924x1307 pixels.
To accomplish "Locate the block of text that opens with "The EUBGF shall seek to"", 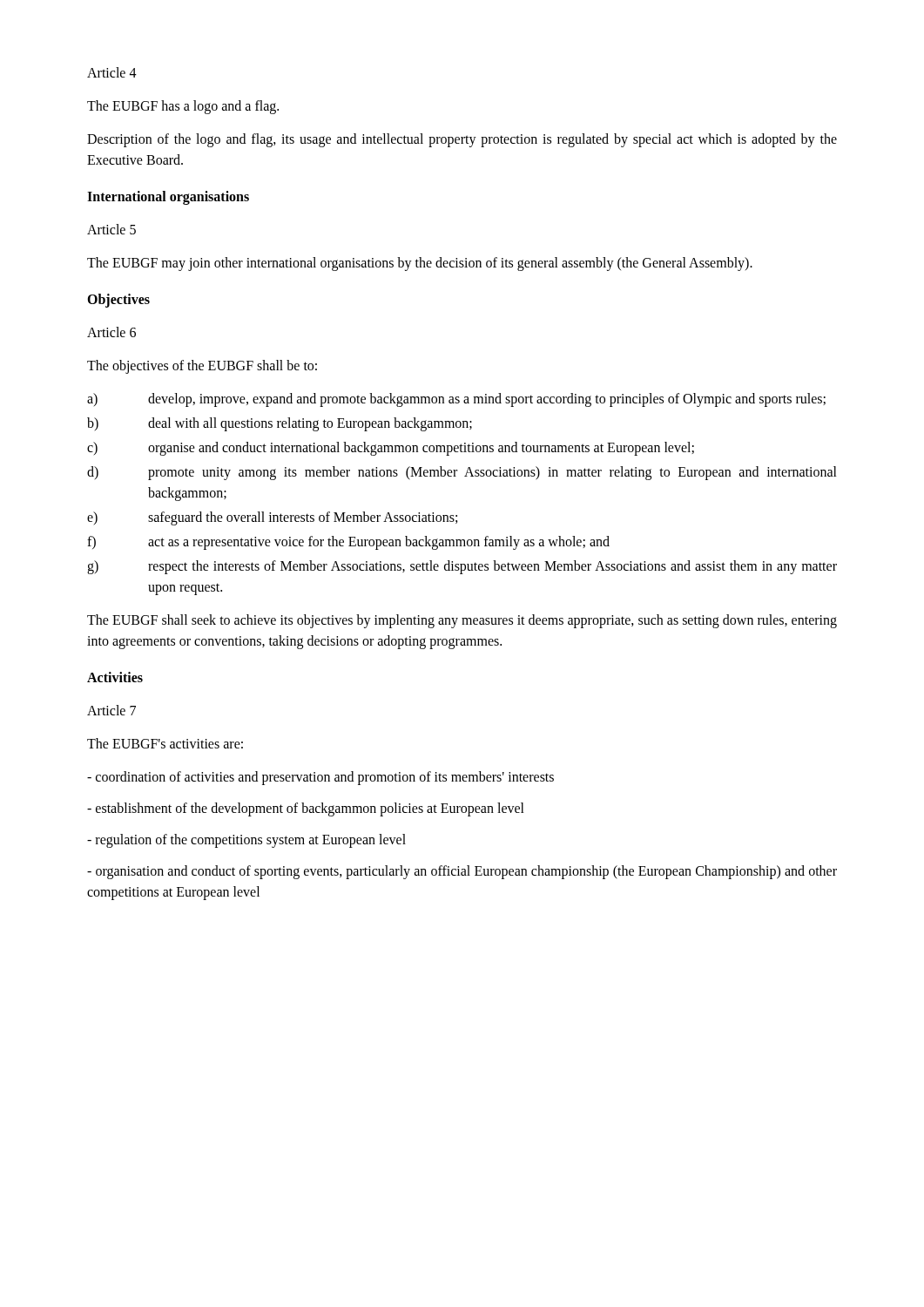I will pyautogui.click(x=462, y=631).
